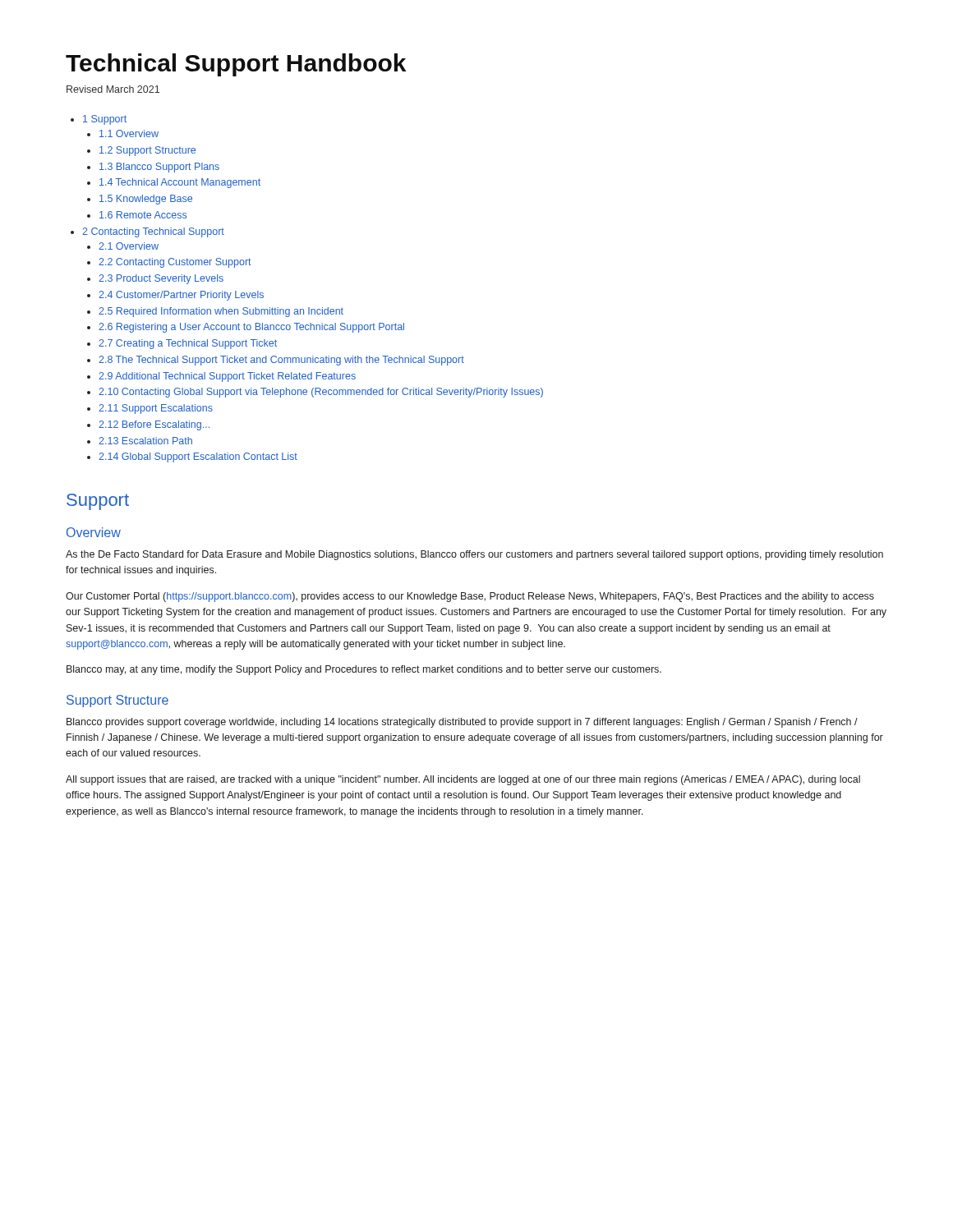The image size is (953, 1232).
Task: Click on the block starting "2.11 Support Escalations"
Action: [156, 408]
